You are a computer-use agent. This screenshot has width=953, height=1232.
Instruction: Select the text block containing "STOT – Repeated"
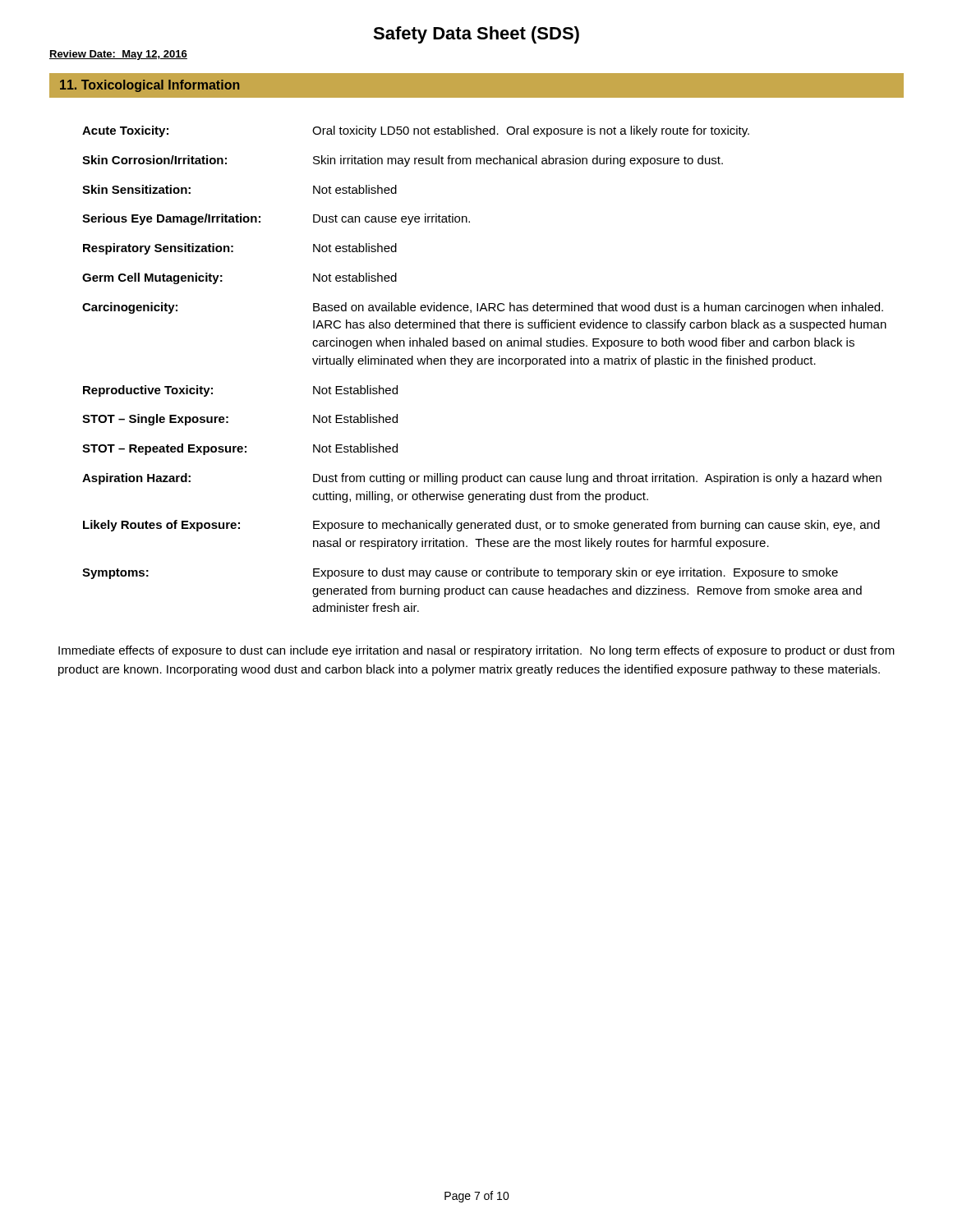(x=240, y=449)
